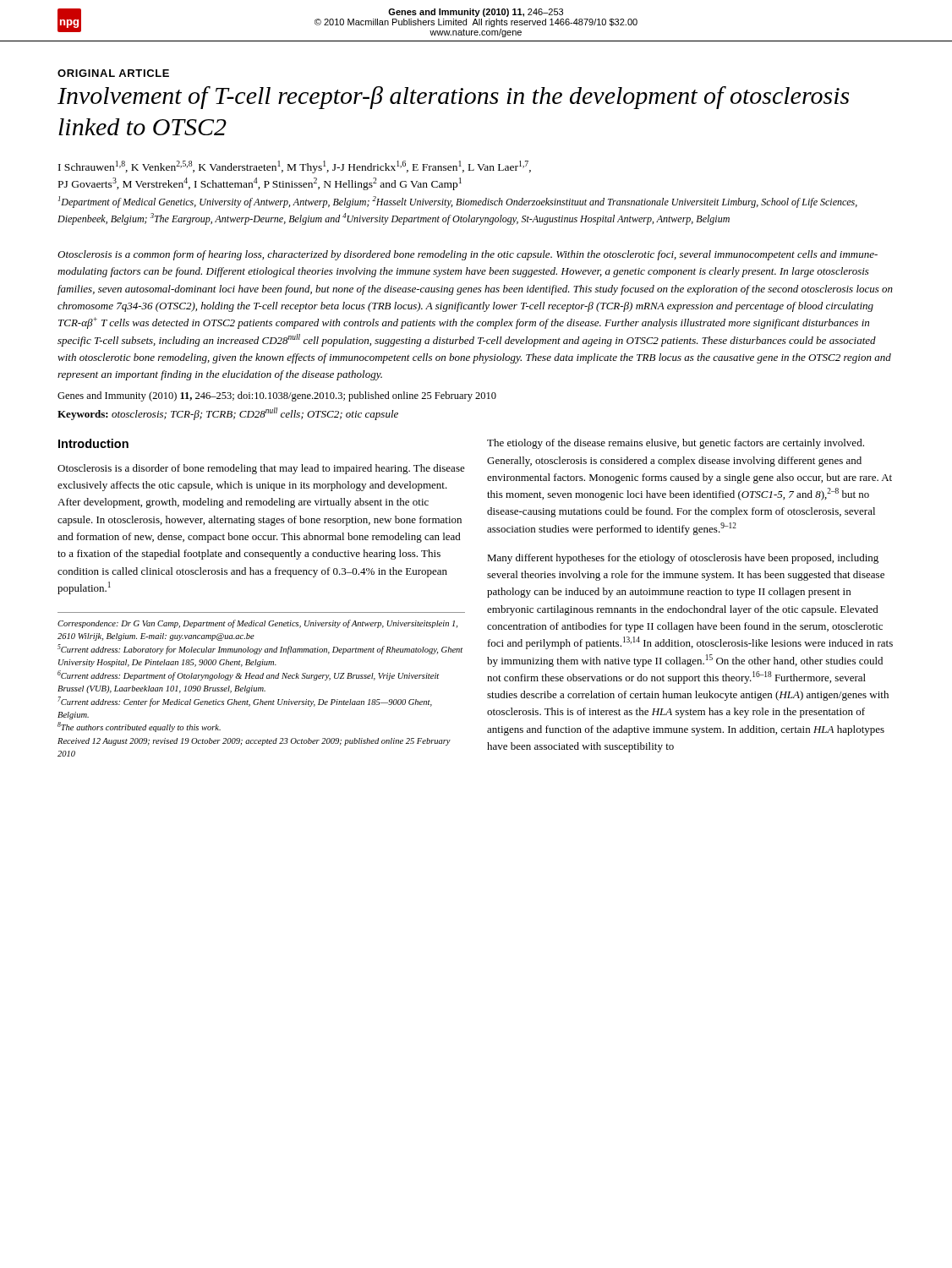This screenshot has width=952, height=1268.
Task: Find the block on this page that starts "Many different hypotheses for the etiology of"
Action: pos(690,652)
